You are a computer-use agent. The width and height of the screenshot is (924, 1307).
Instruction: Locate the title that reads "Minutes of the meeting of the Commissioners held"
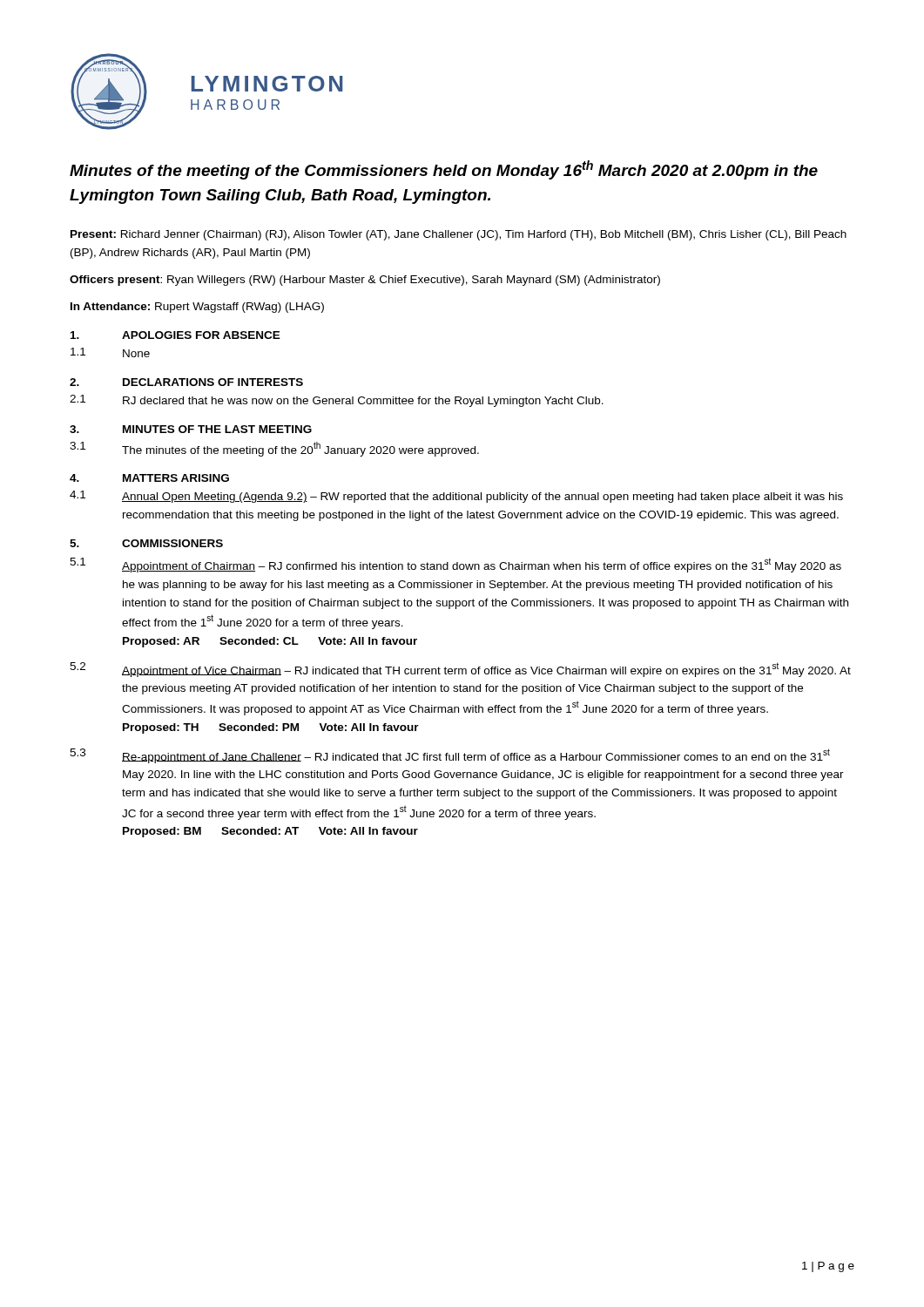462,182
